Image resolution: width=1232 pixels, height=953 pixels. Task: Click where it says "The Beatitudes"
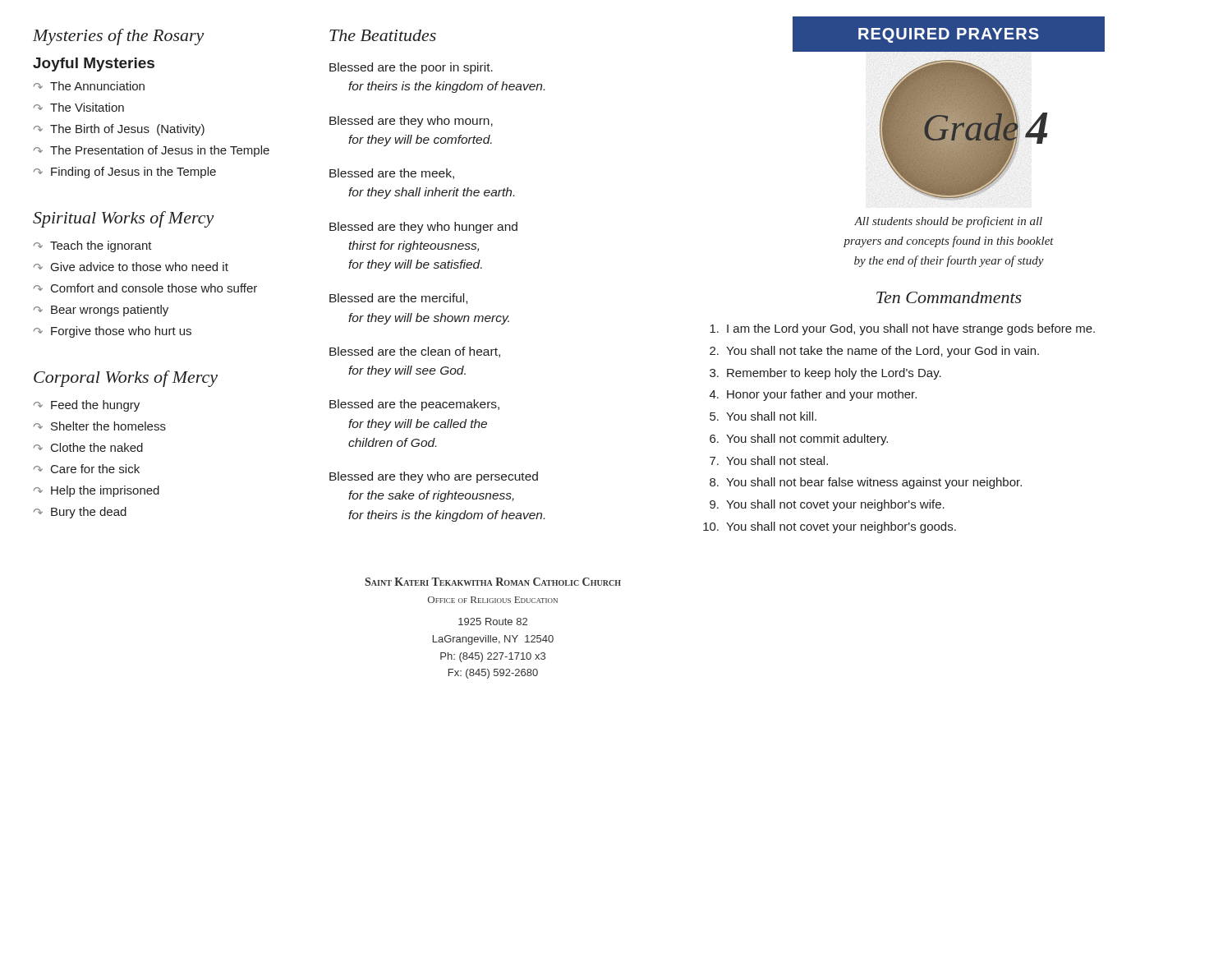383,35
